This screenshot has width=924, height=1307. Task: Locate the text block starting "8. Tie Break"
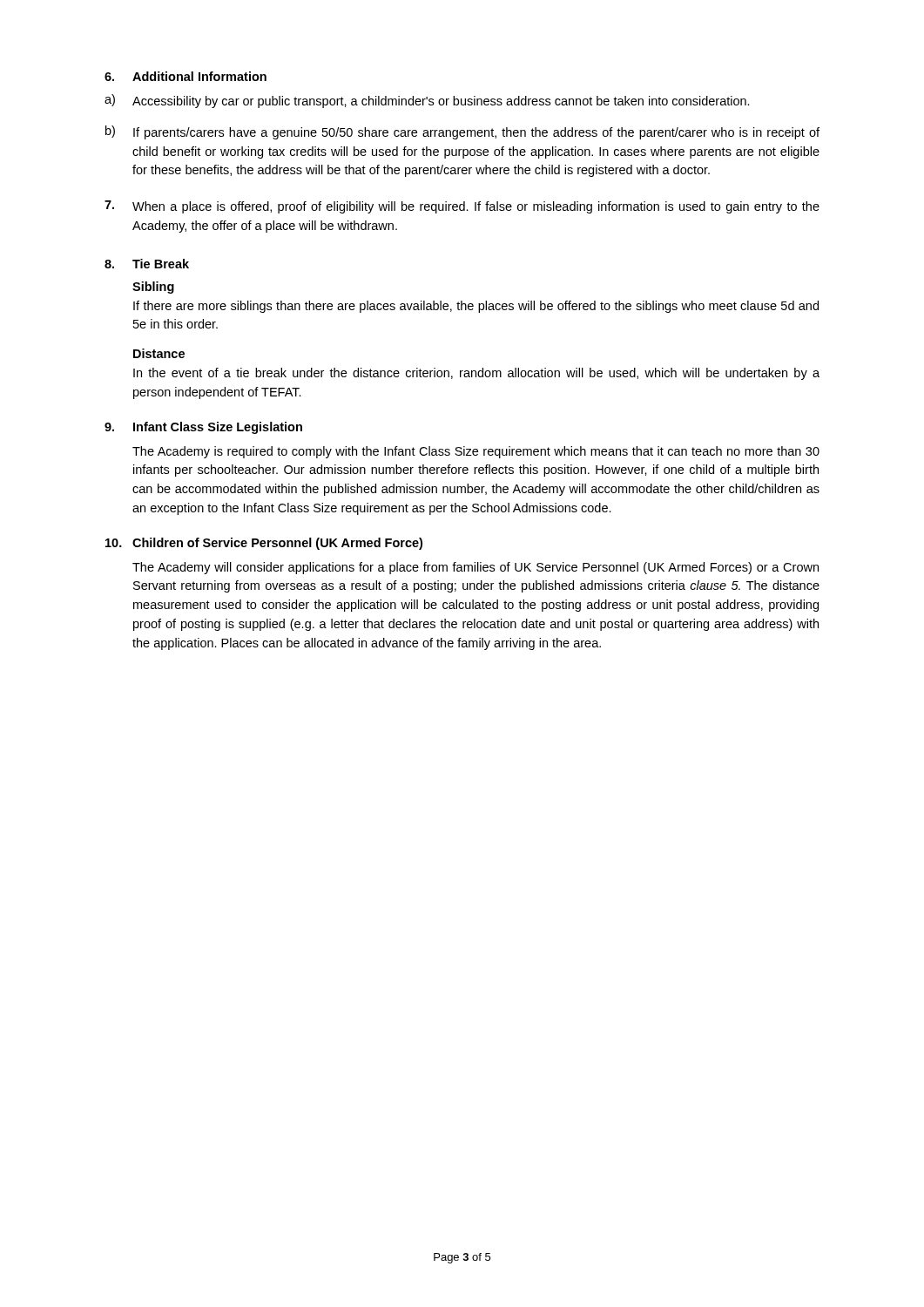click(147, 264)
